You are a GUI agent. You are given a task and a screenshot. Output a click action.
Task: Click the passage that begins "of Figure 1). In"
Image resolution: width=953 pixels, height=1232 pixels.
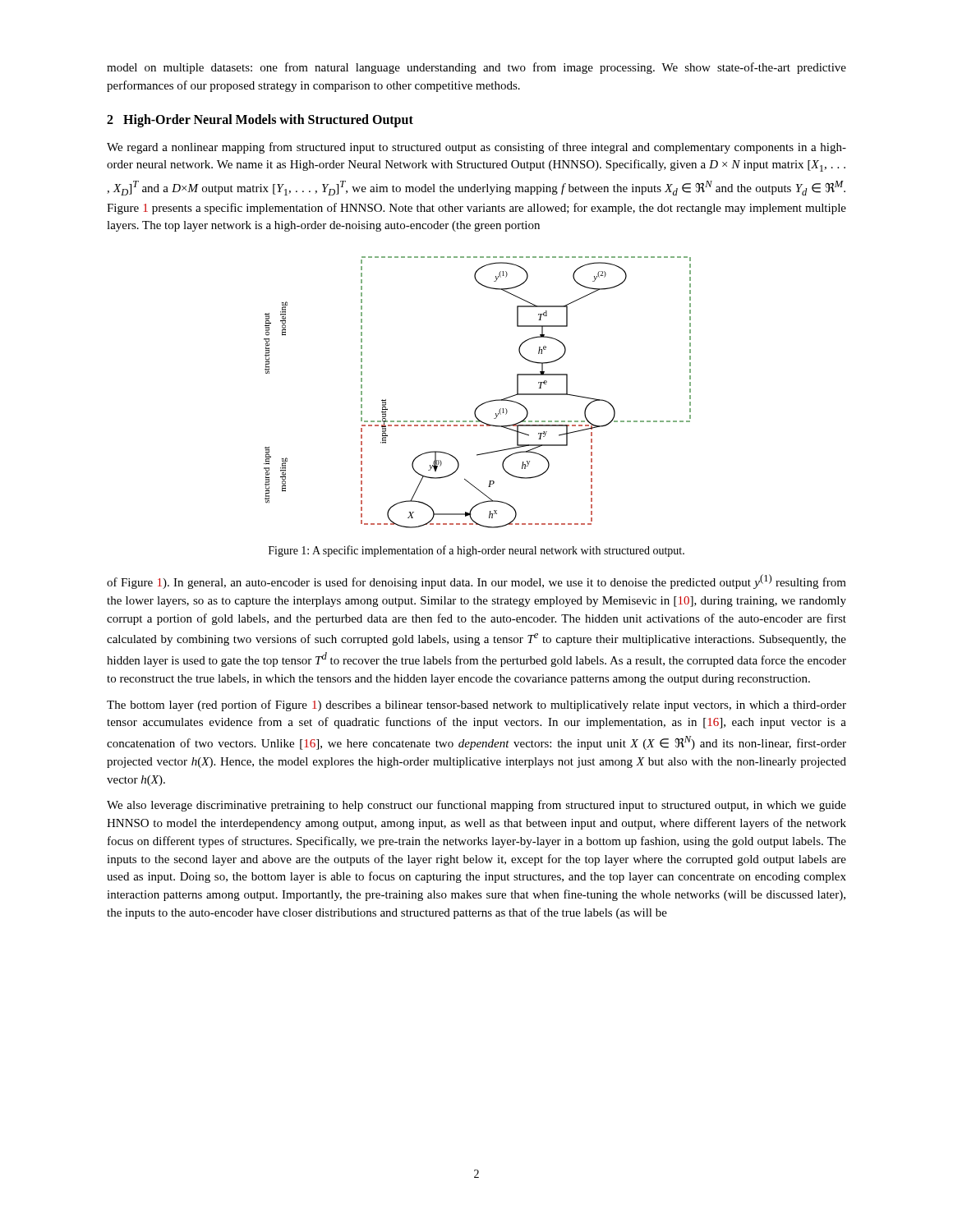(476, 630)
